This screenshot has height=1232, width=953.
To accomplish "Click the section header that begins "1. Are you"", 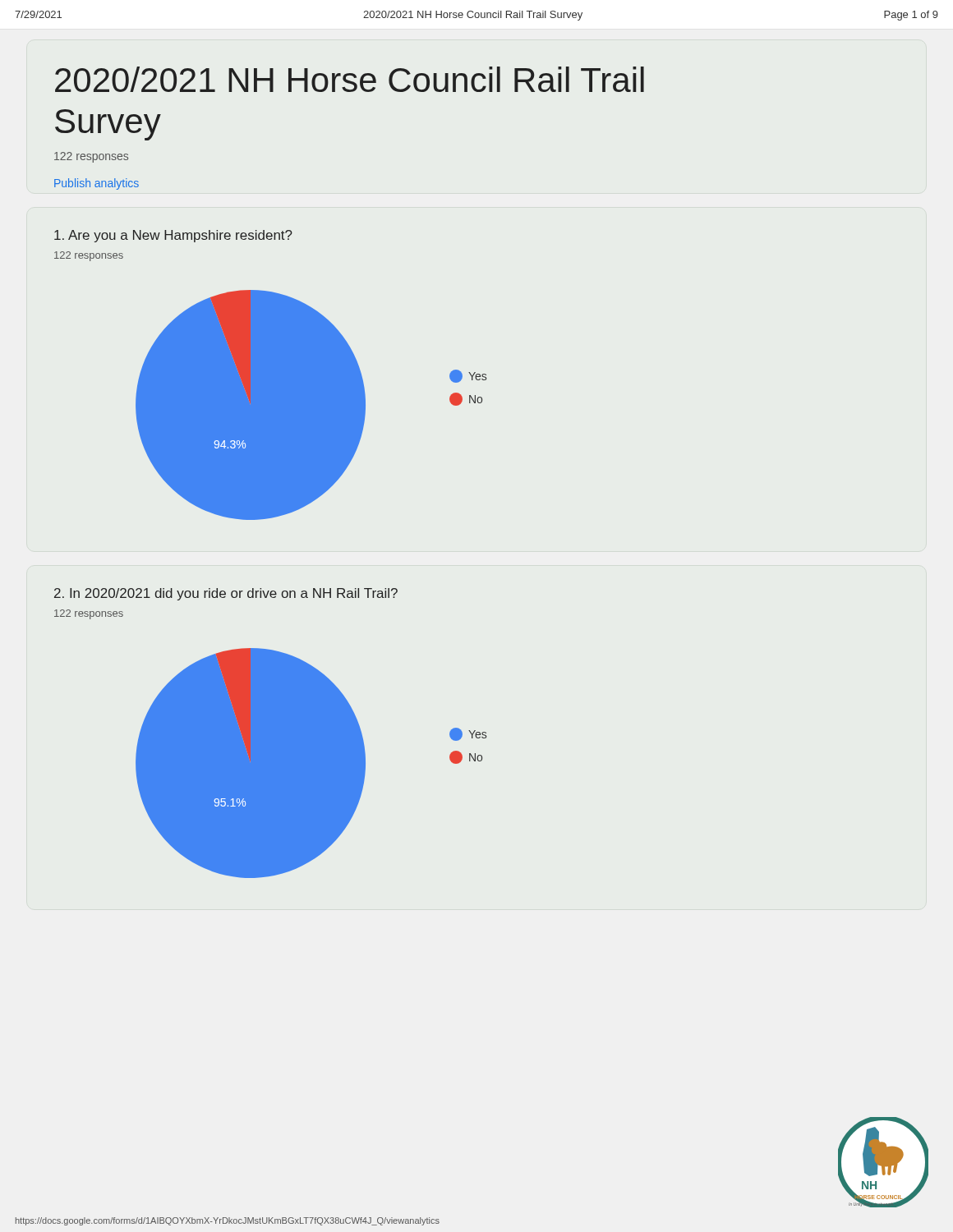I will tap(173, 235).
